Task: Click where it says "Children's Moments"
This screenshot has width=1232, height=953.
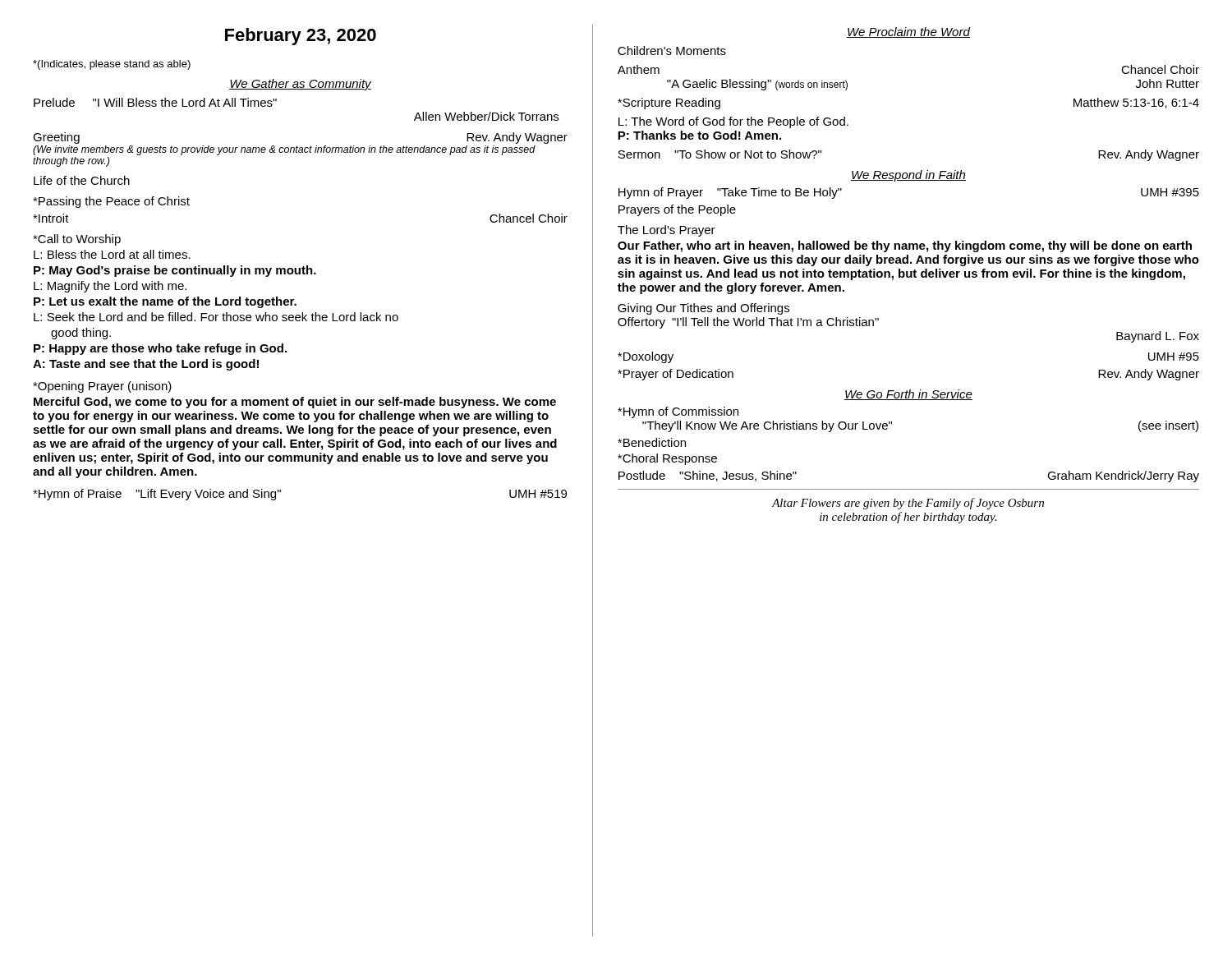Action: click(672, 51)
